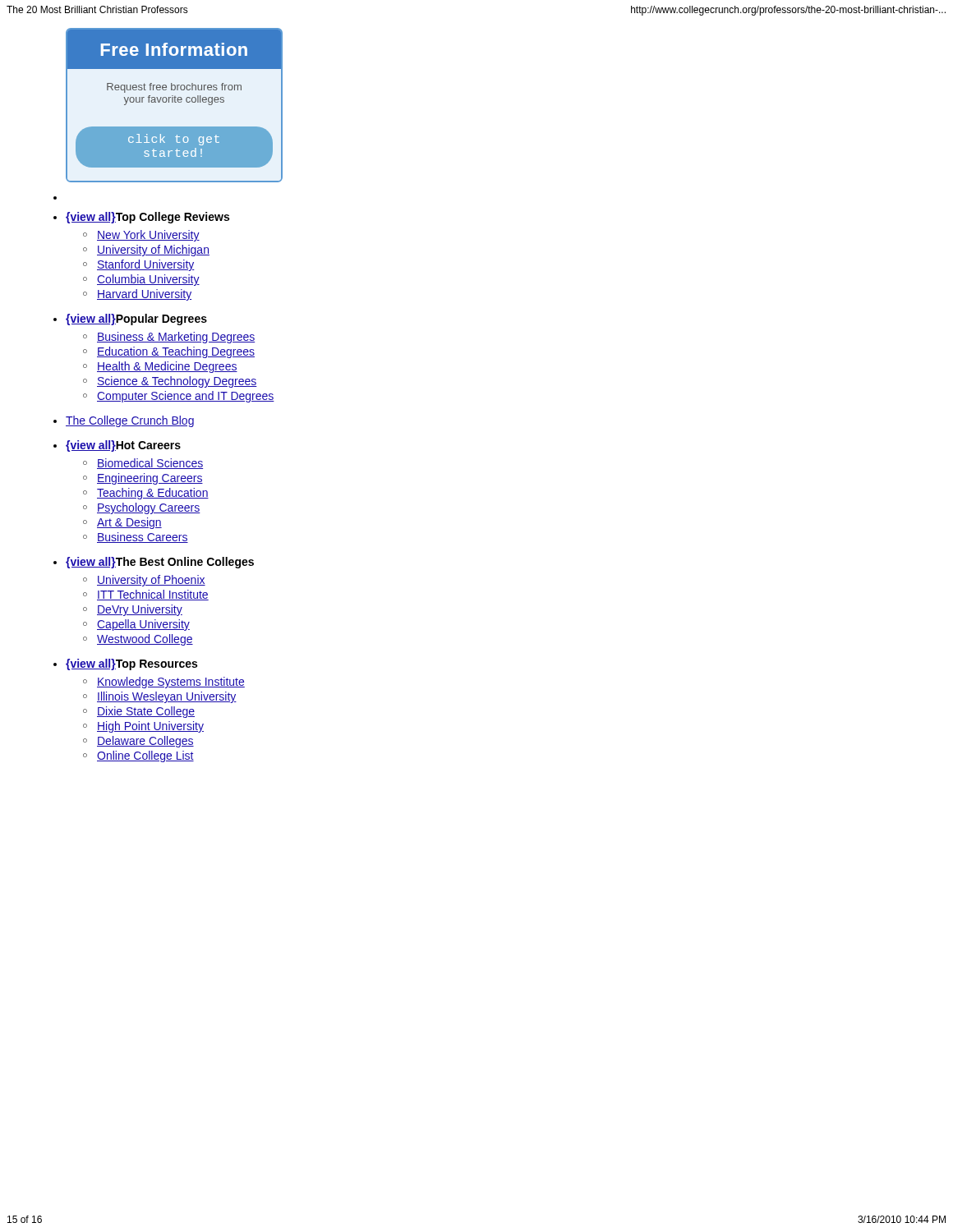This screenshot has height=1232, width=953.
Task: Click on the list item that reads "Education & Teaching Degrees"
Action: [176, 352]
